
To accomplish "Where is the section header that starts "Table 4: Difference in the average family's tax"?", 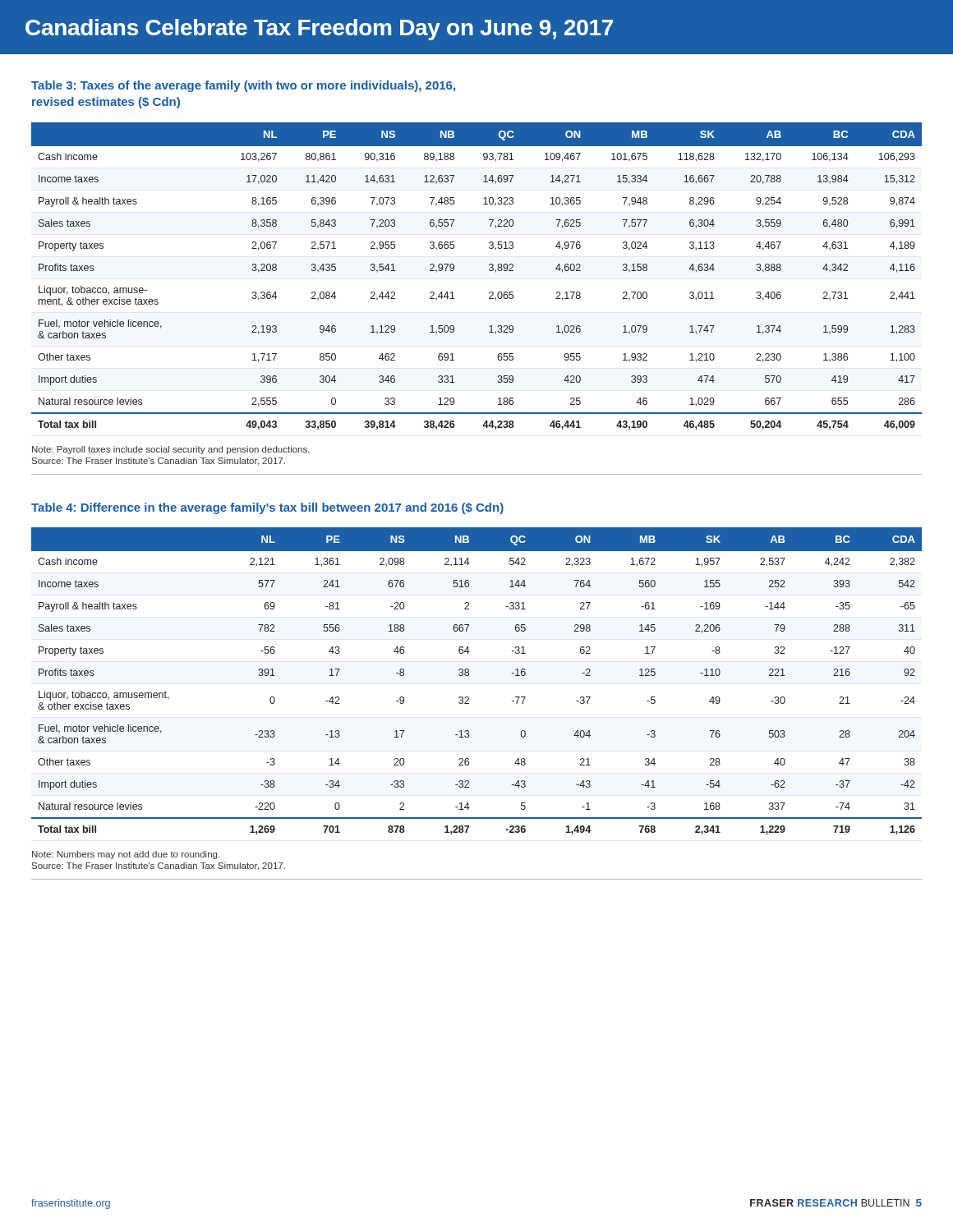I will tap(268, 507).
